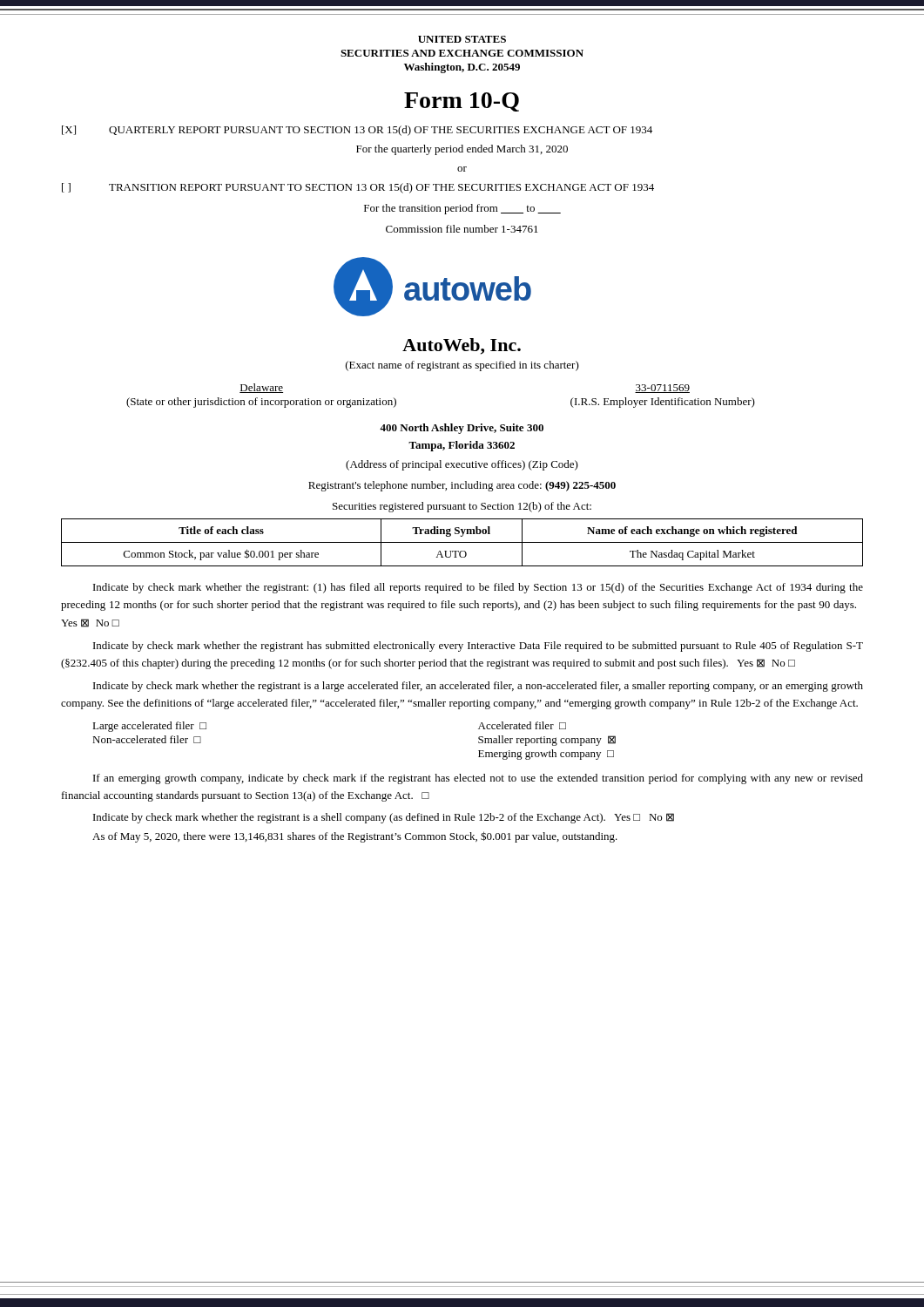Image resolution: width=924 pixels, height=1307 pixels.
Task: Select the text block that says "400 North Ashley Drive, Suite"
Action: click(x=462, y=436)
